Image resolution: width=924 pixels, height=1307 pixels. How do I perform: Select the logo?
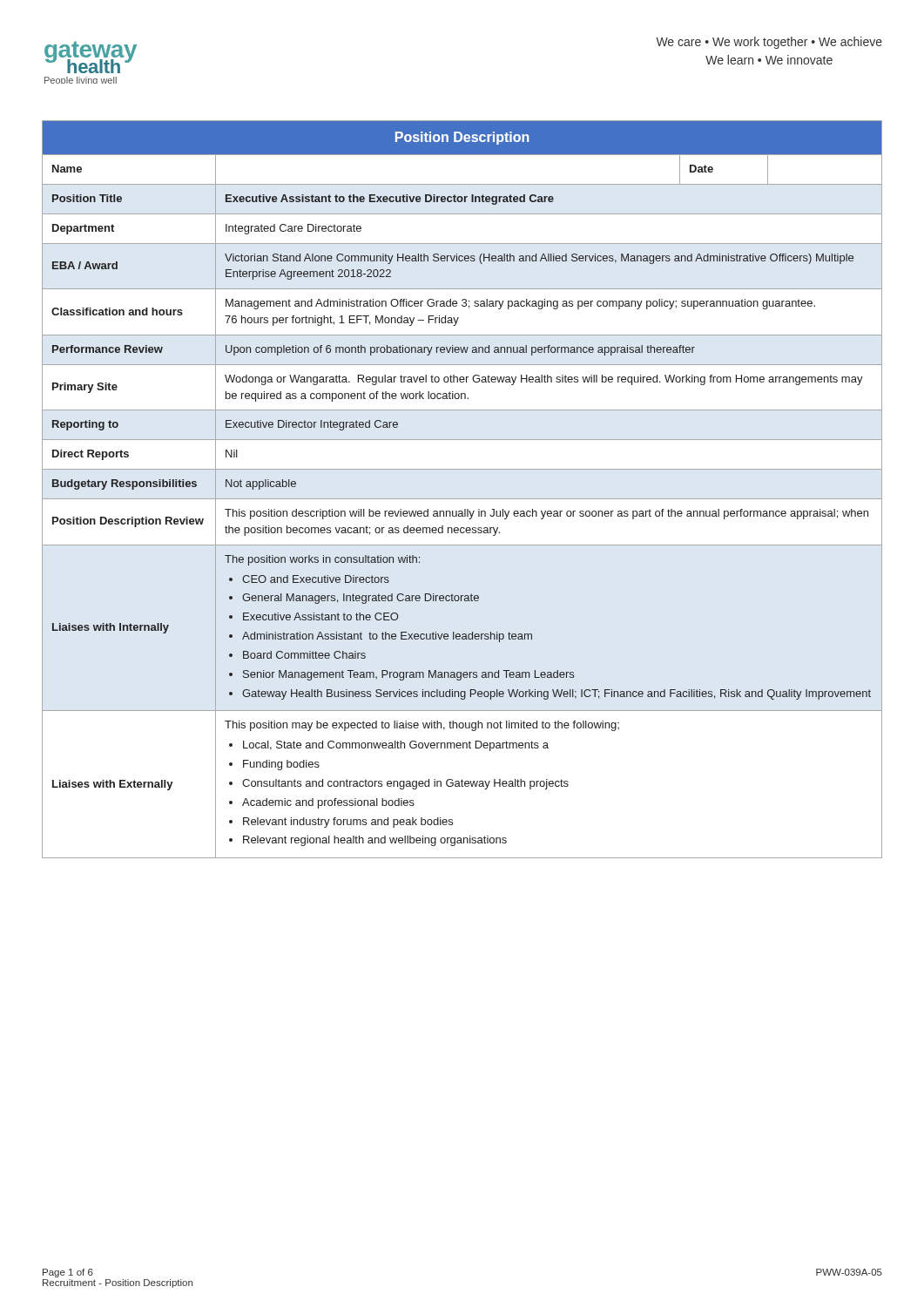(103, 54)
